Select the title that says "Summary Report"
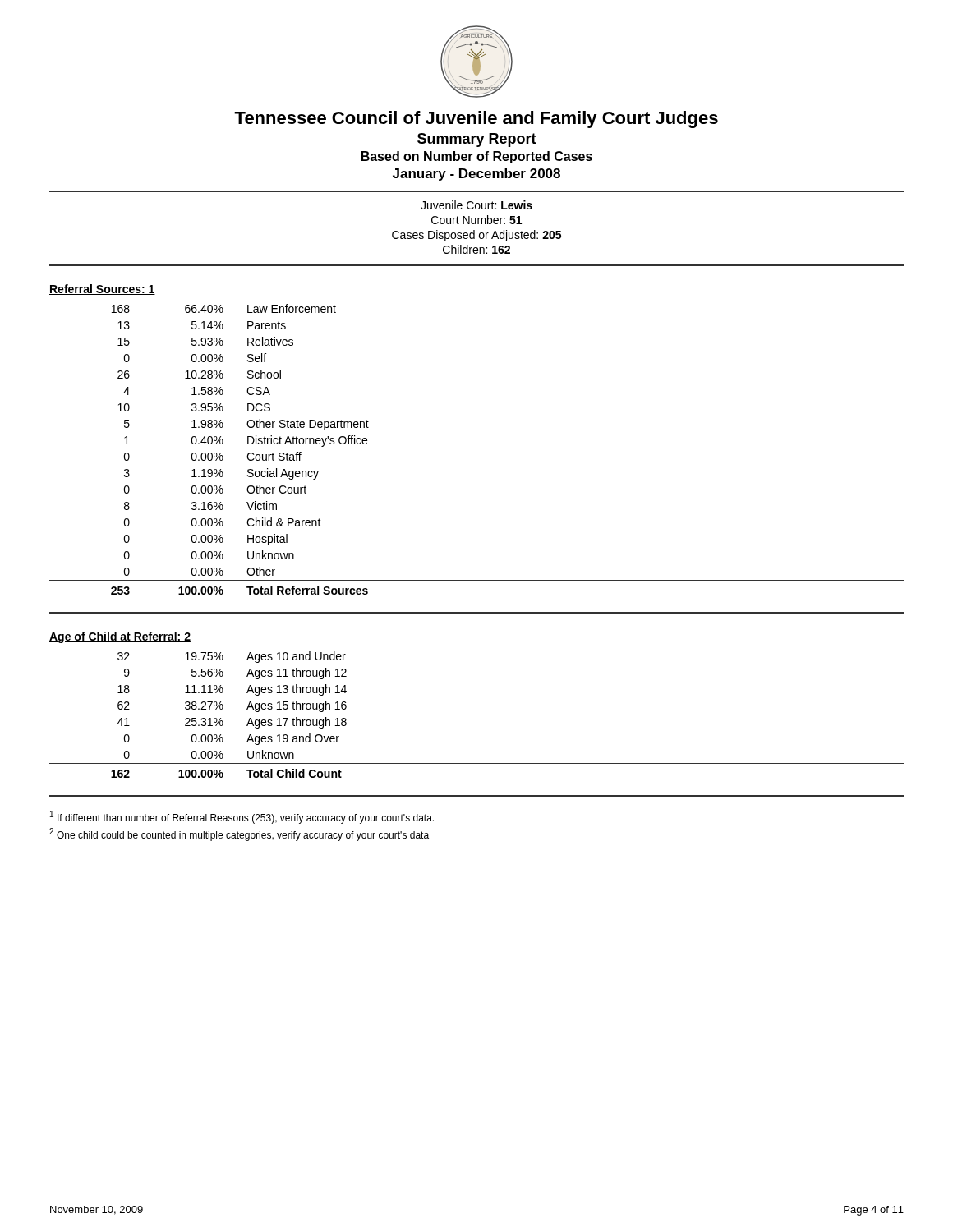Image resolution: width=953 pixels, height=1232 pixels. (476, 139)
